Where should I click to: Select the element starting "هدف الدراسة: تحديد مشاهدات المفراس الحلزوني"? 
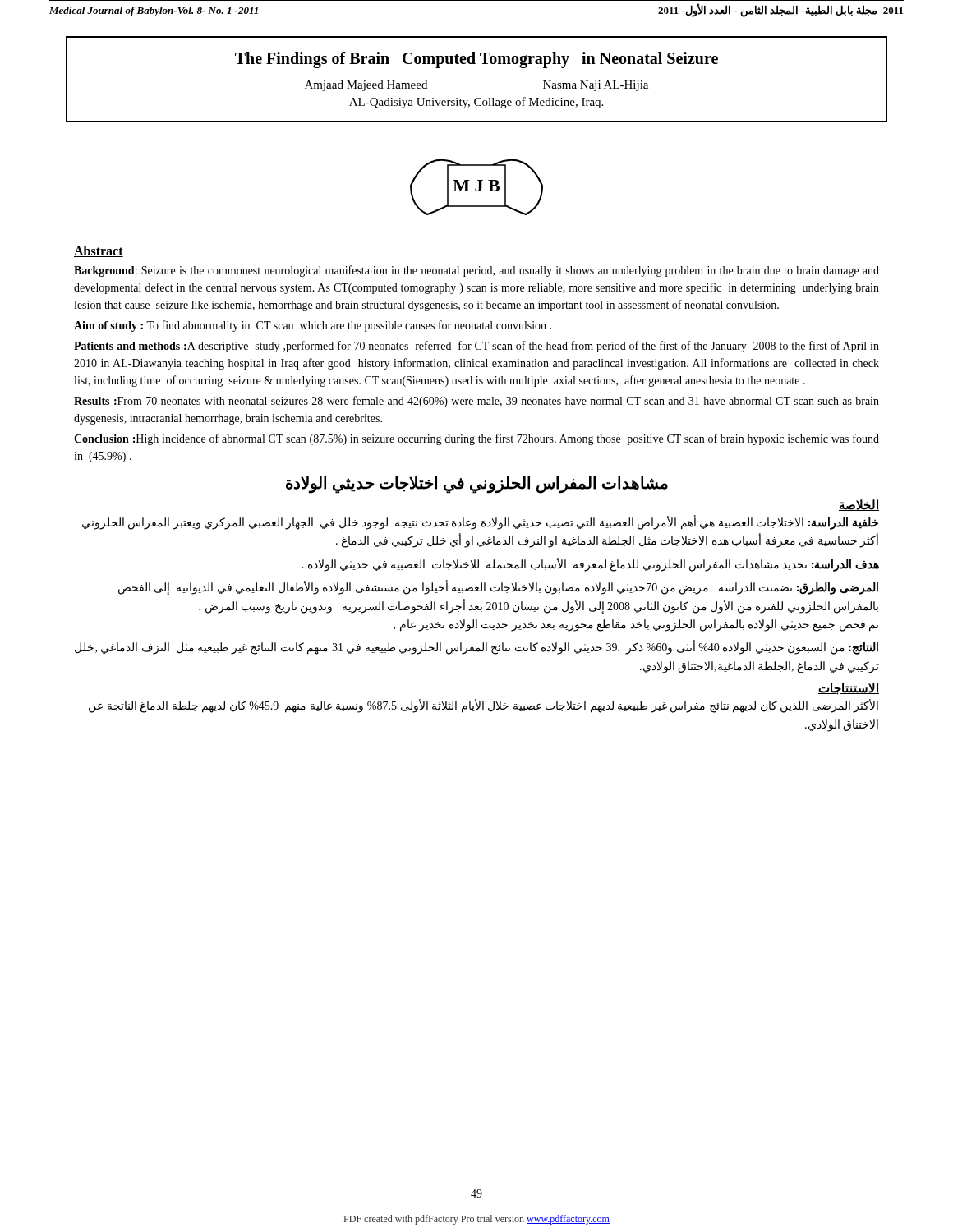590,565
